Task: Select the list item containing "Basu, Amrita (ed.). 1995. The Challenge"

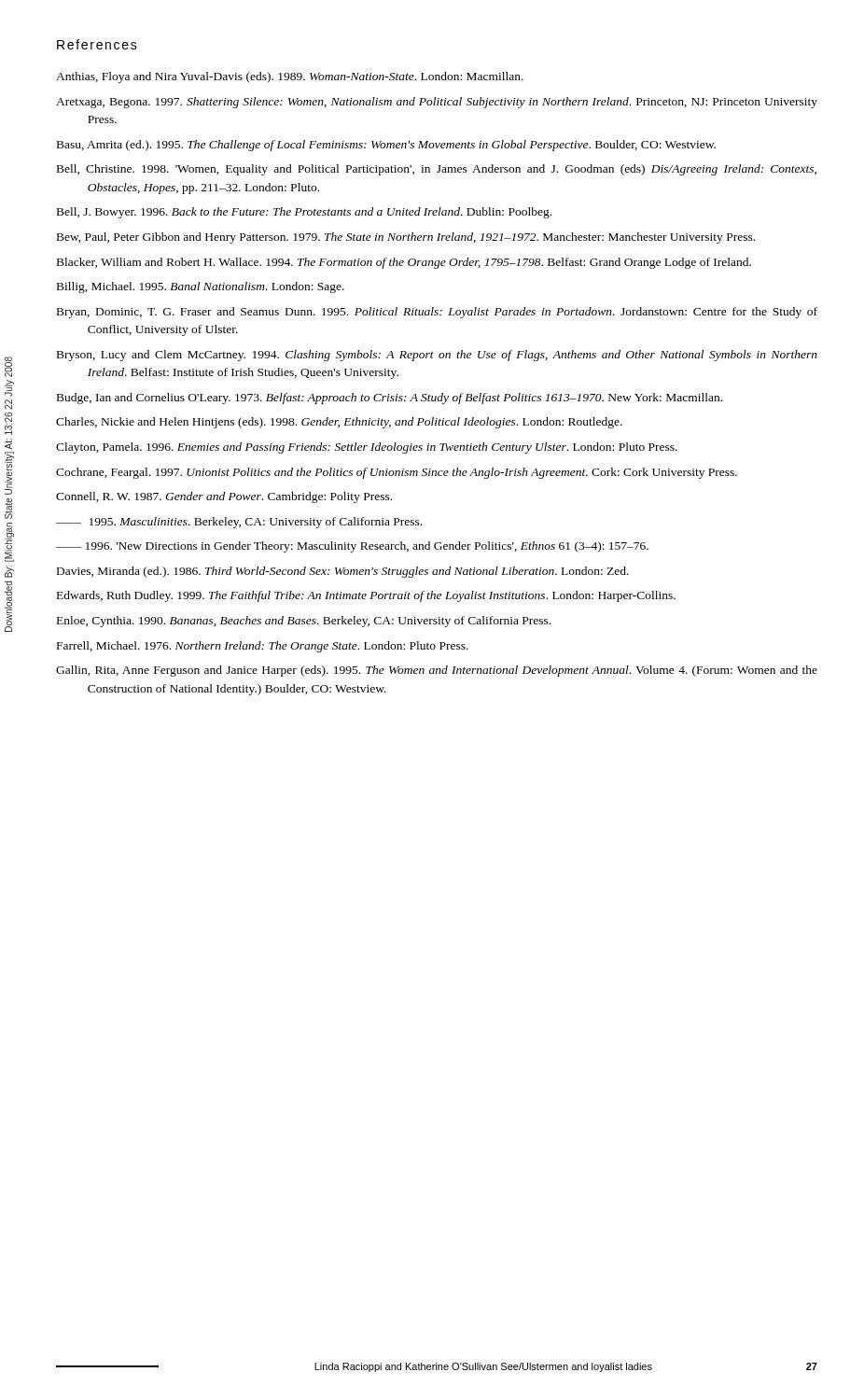Action: [386, 144]
